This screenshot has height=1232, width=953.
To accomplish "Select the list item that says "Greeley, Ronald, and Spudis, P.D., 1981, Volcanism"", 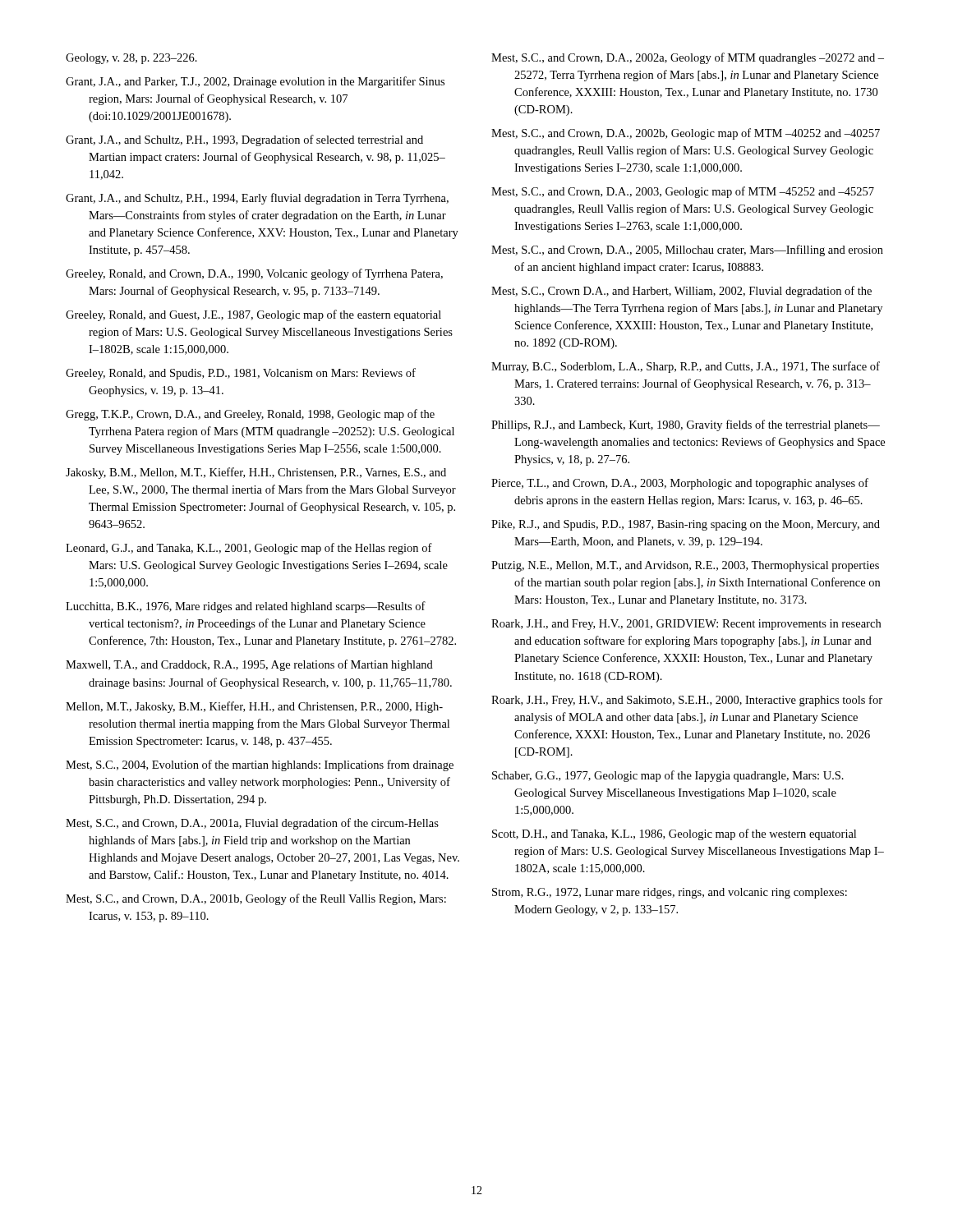I will pyautogui.click(x=241, y=382).
